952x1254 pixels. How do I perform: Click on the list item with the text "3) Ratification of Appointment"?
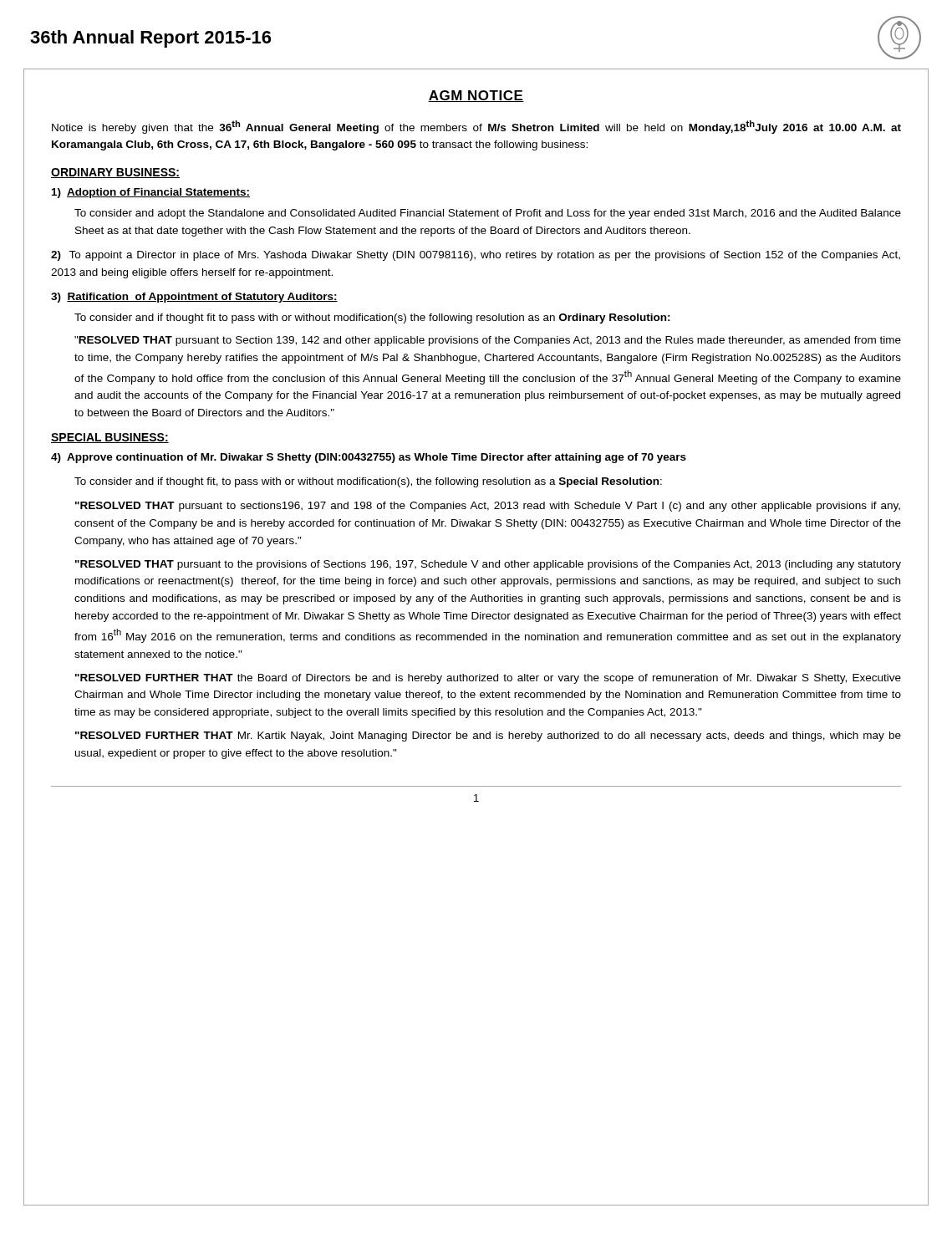pos(476,356)
